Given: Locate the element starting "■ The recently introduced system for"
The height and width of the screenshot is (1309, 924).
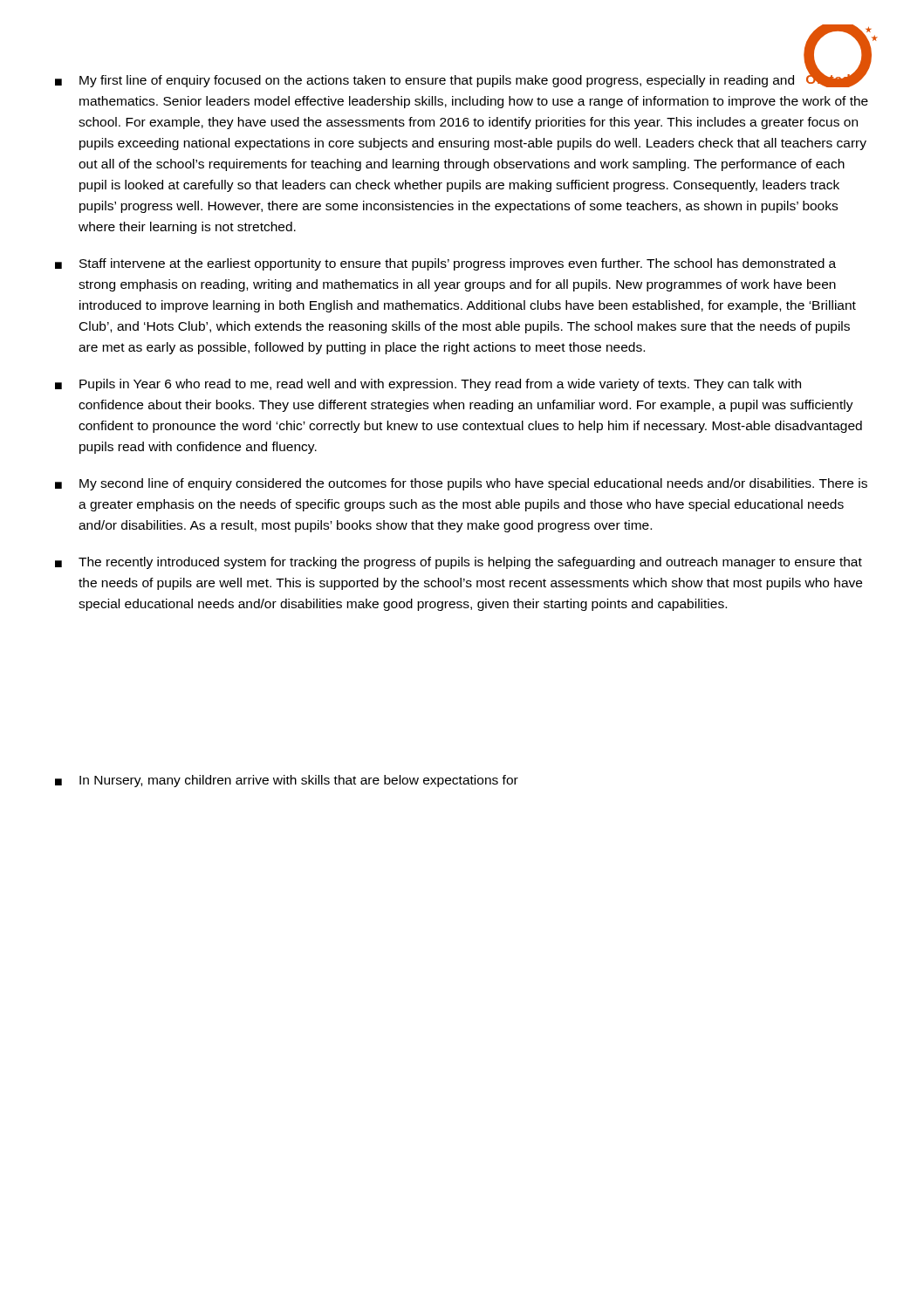Looking at the screenshot, I should tap(462, 583).
